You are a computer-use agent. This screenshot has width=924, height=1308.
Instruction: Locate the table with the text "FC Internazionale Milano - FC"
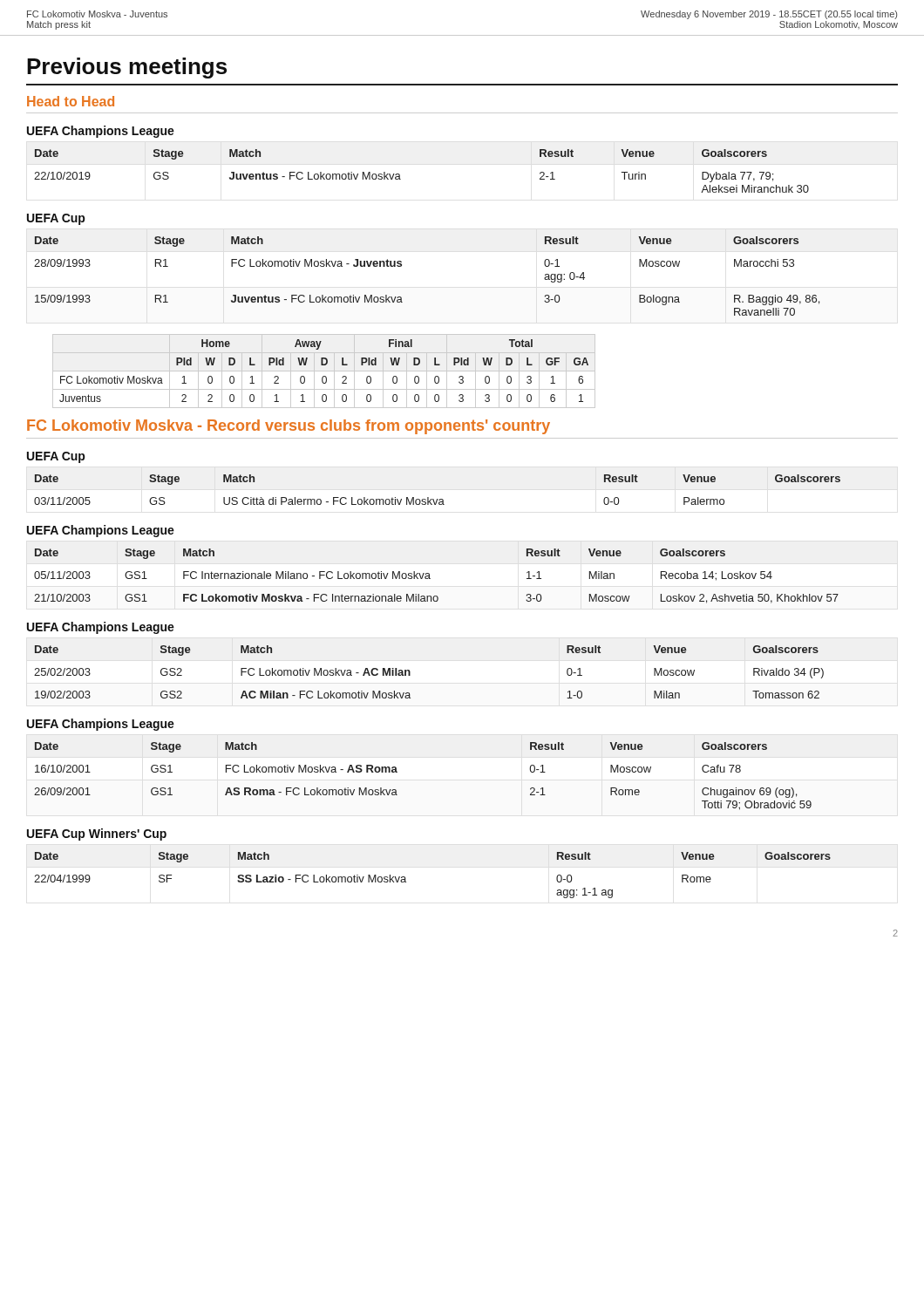click(462, 575)
